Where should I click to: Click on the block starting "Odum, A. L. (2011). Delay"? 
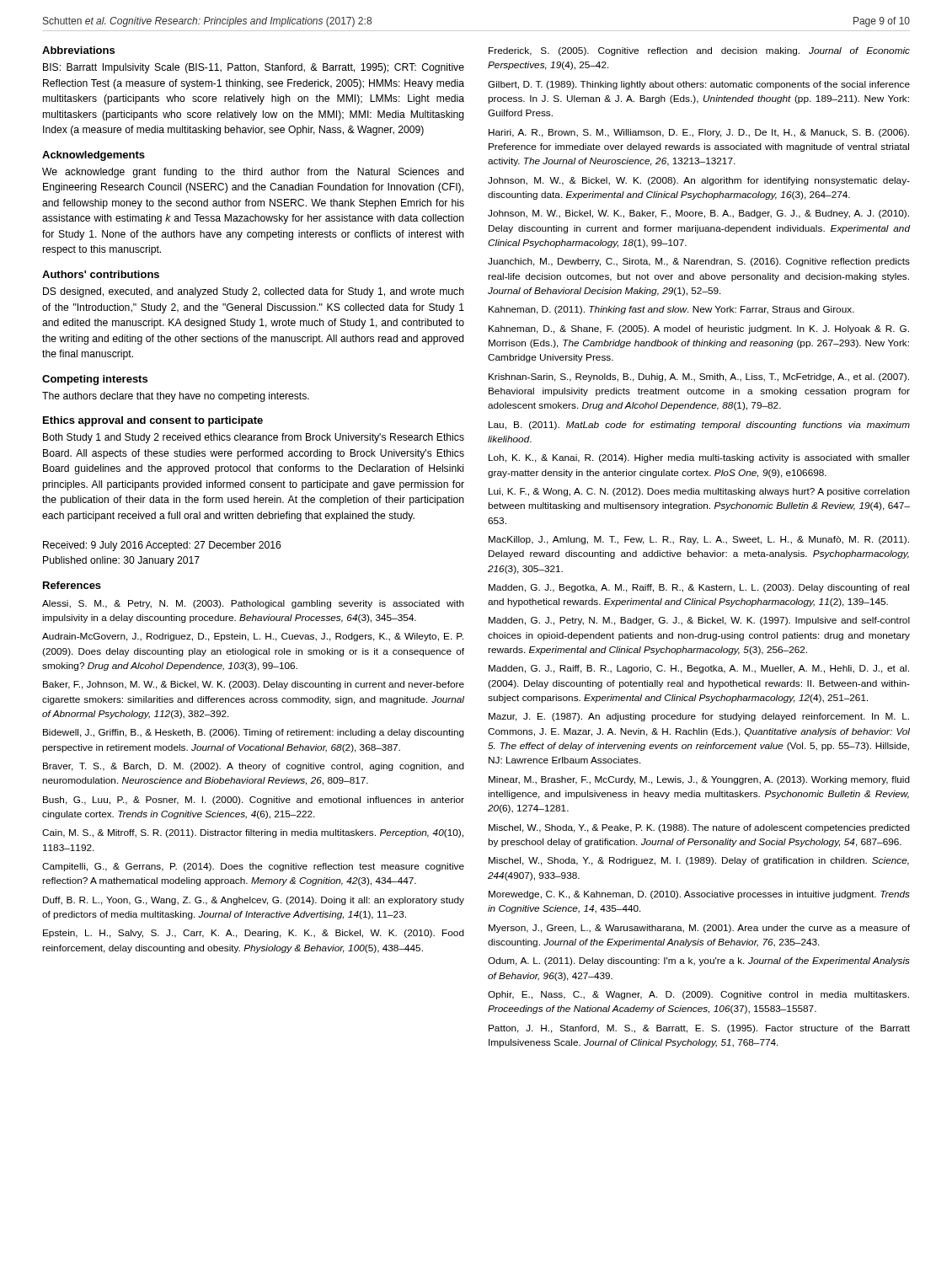click(x=699, y=968)
